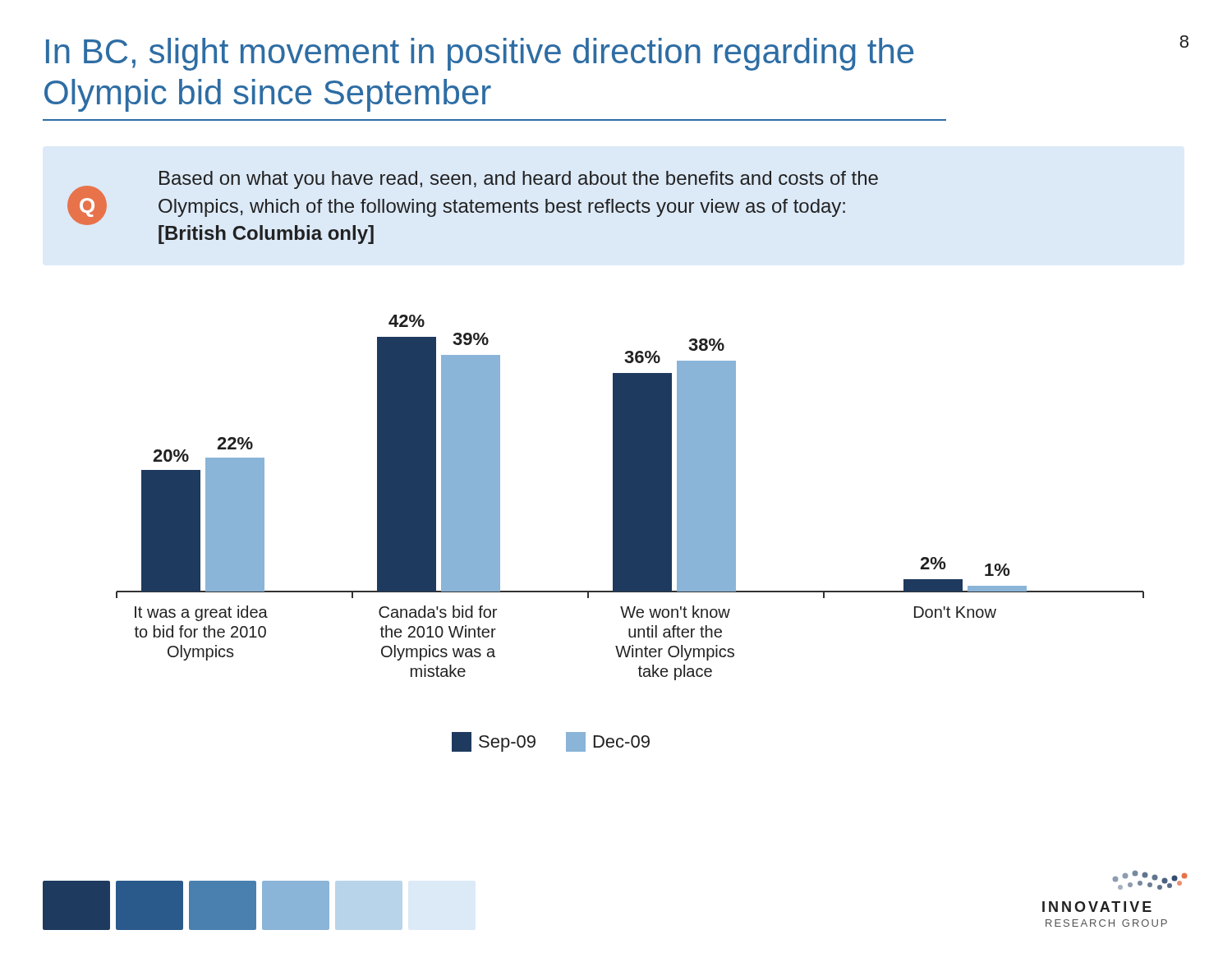Select the logo
The width and height of the screenshot is (1232, 953).
point(1115,904)
